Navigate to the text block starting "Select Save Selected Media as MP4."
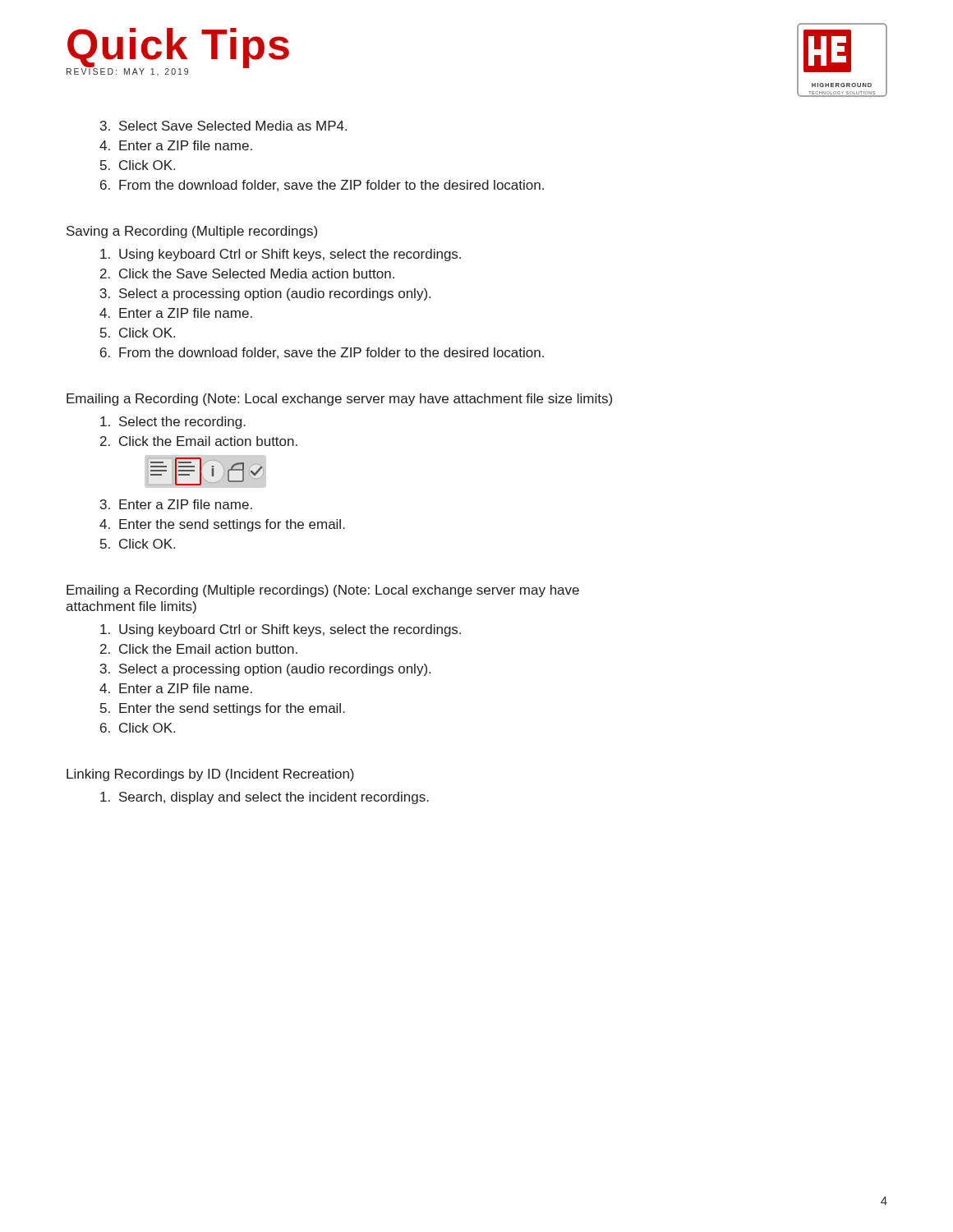The image size is (953, 1232). point(233,126)
